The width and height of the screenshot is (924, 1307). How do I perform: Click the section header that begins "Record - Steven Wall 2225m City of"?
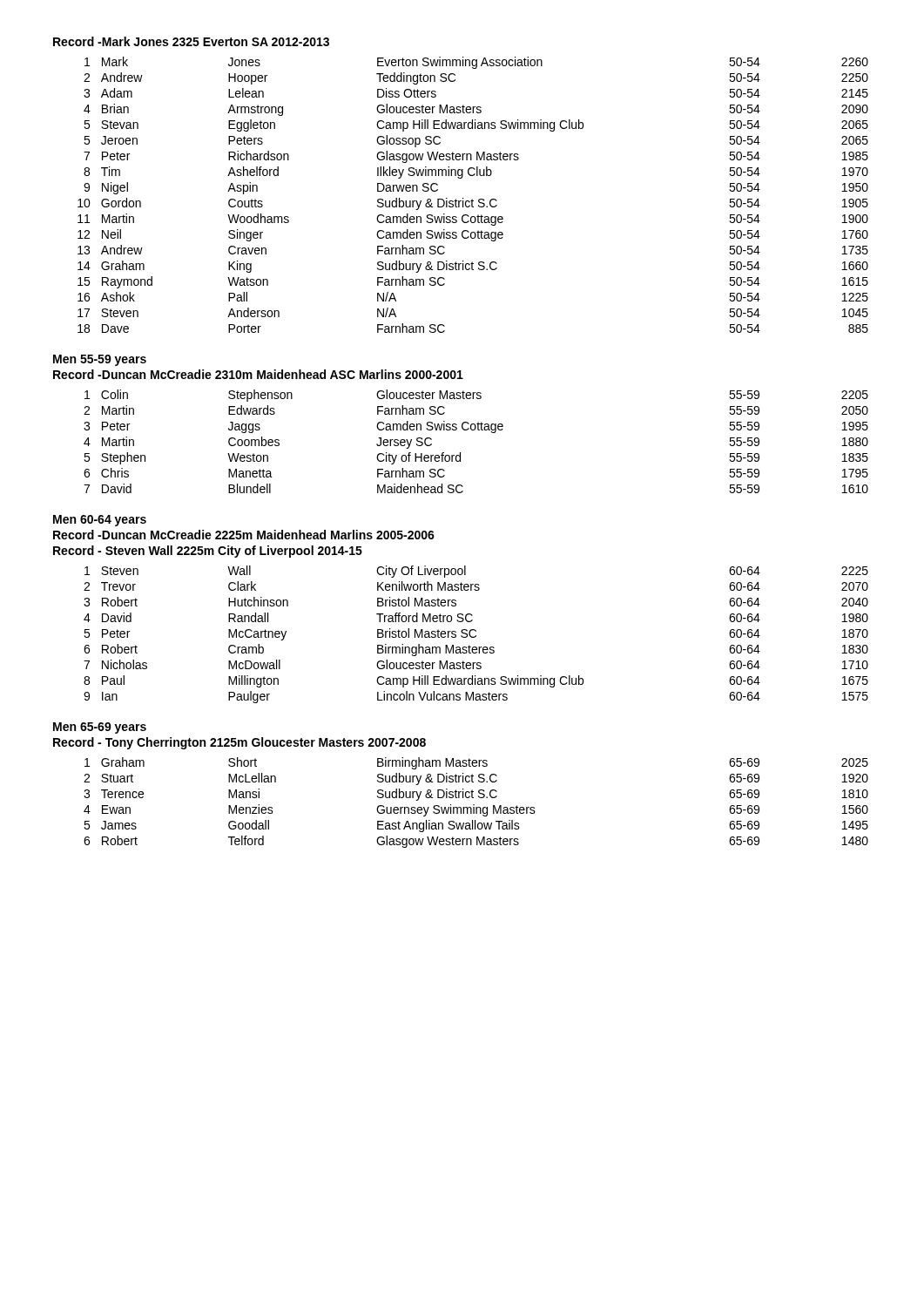(207, 551)
